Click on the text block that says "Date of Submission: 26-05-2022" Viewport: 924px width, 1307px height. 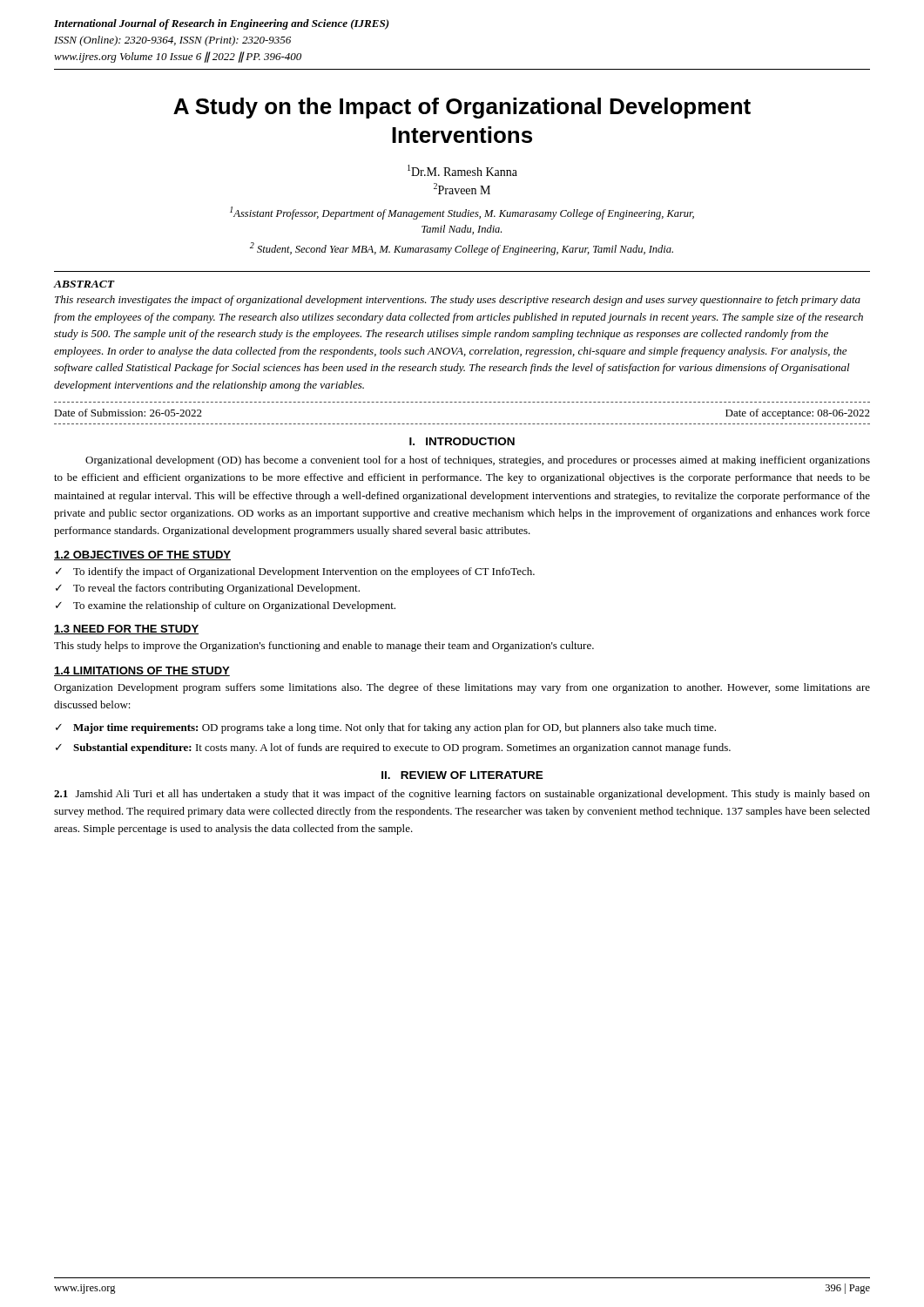462,413
